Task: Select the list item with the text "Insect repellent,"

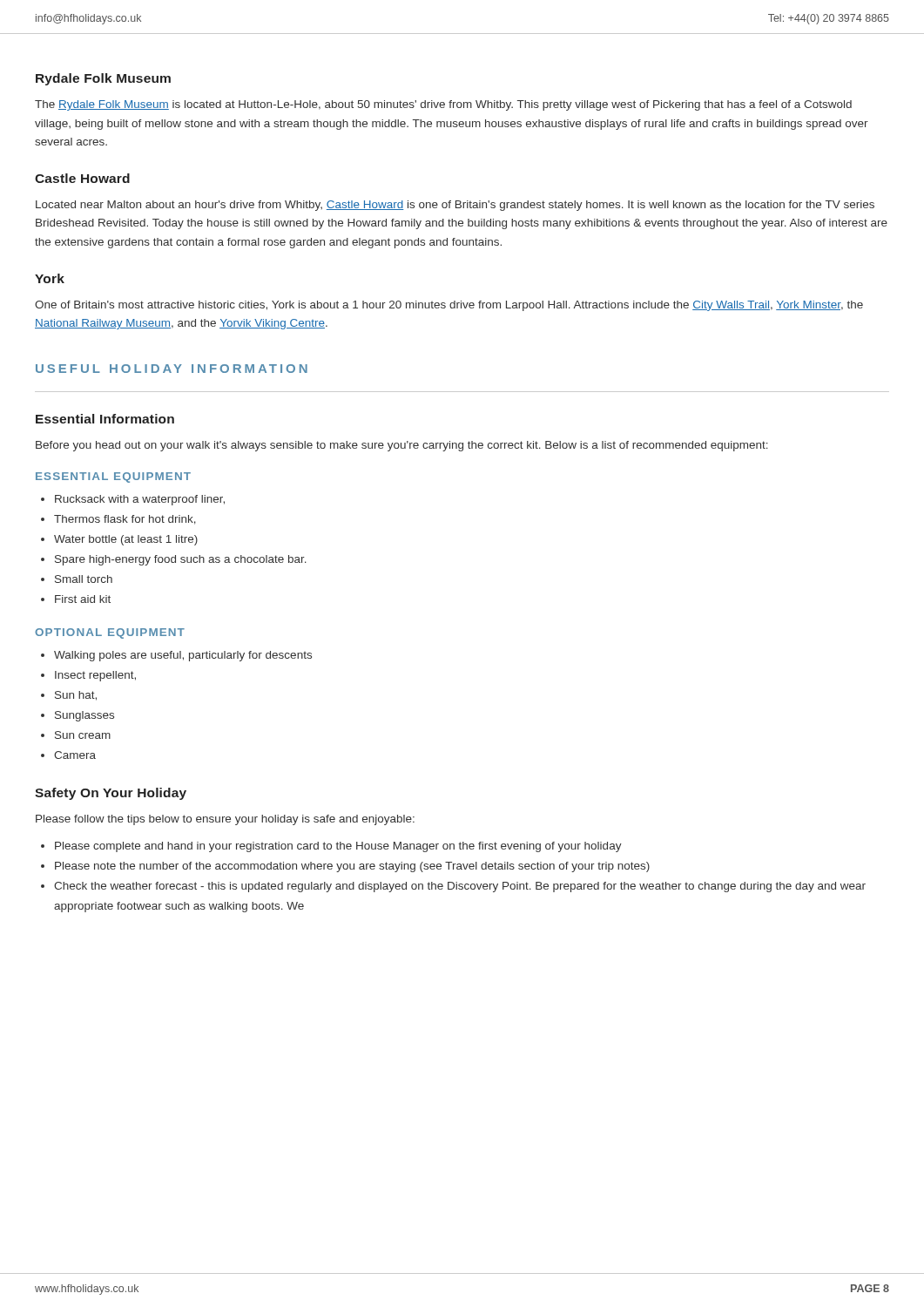Action: [x=95, y=675]
